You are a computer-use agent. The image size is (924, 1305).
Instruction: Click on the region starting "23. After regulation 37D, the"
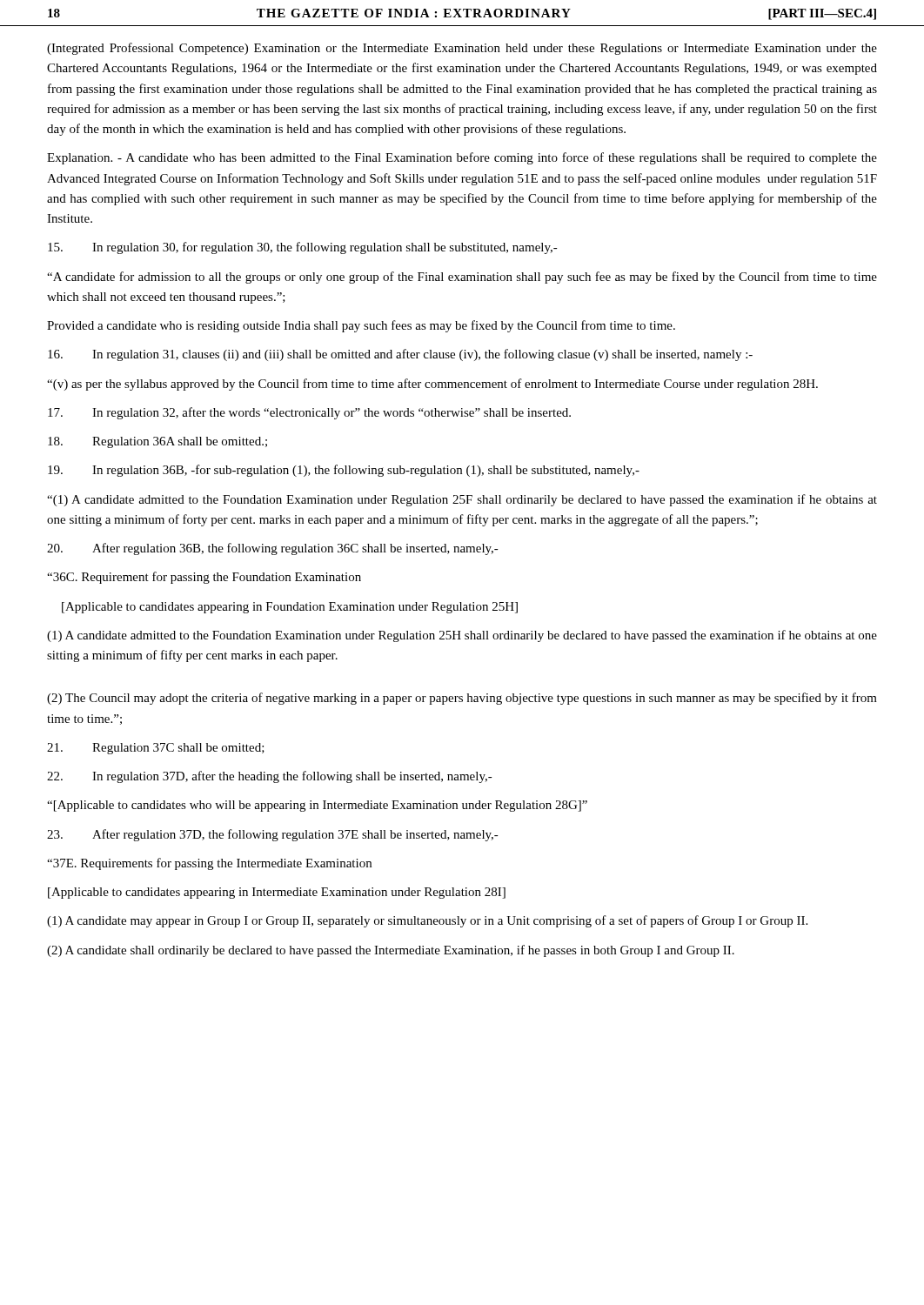[x=273, y=834]
